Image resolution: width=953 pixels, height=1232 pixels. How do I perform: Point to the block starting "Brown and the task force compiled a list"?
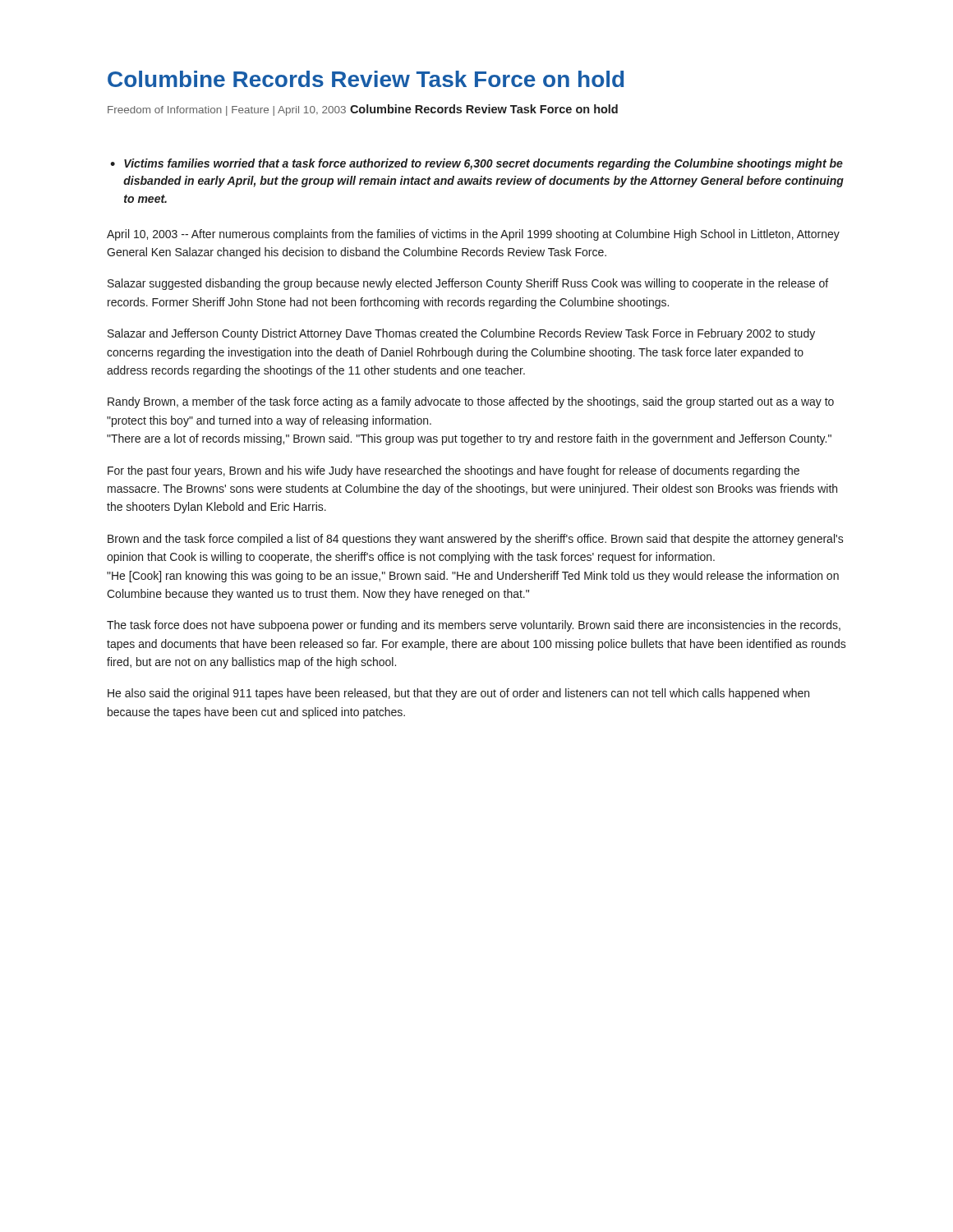point(476,566)
